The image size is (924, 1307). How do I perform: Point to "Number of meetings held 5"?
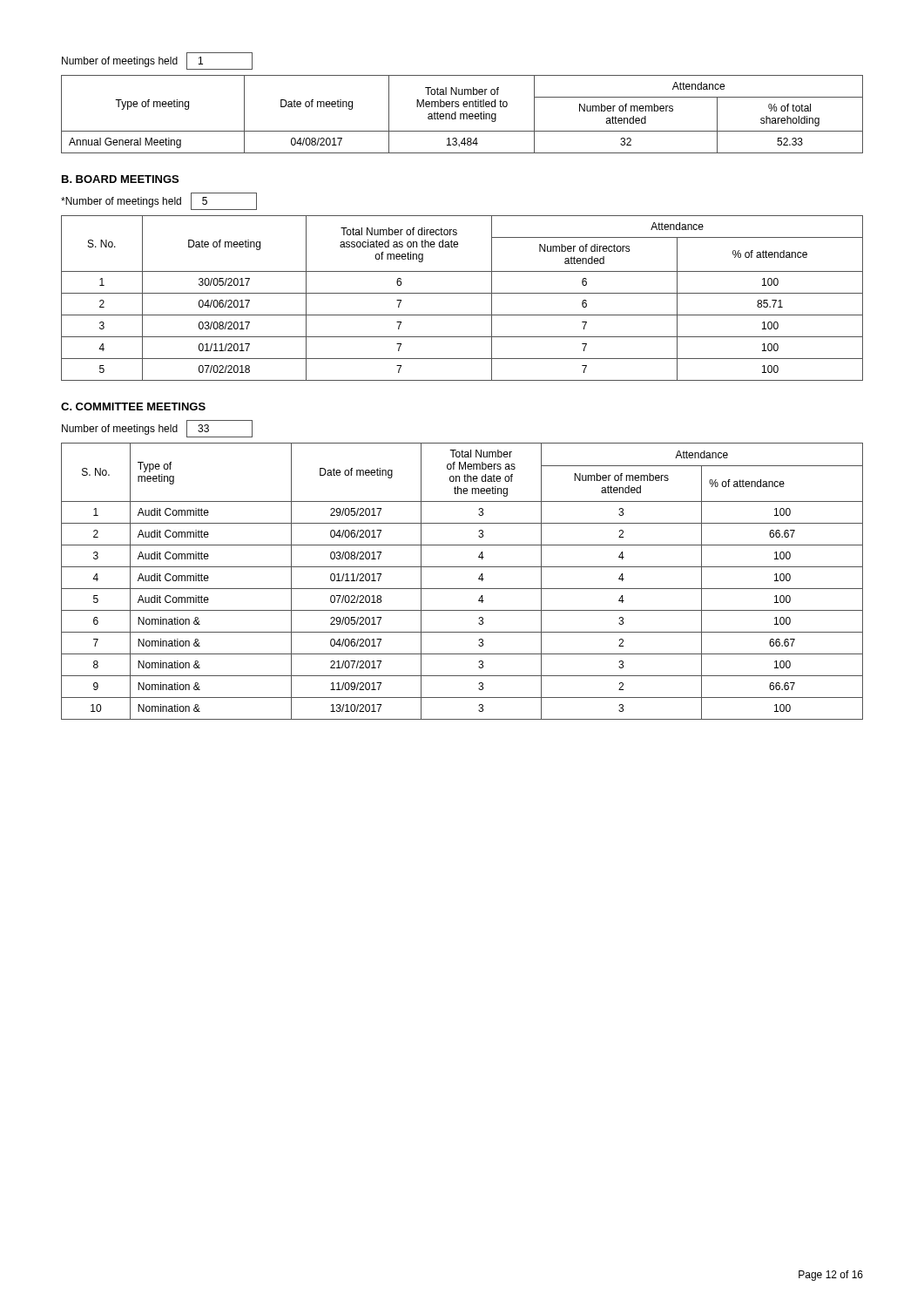click(159, 201)
